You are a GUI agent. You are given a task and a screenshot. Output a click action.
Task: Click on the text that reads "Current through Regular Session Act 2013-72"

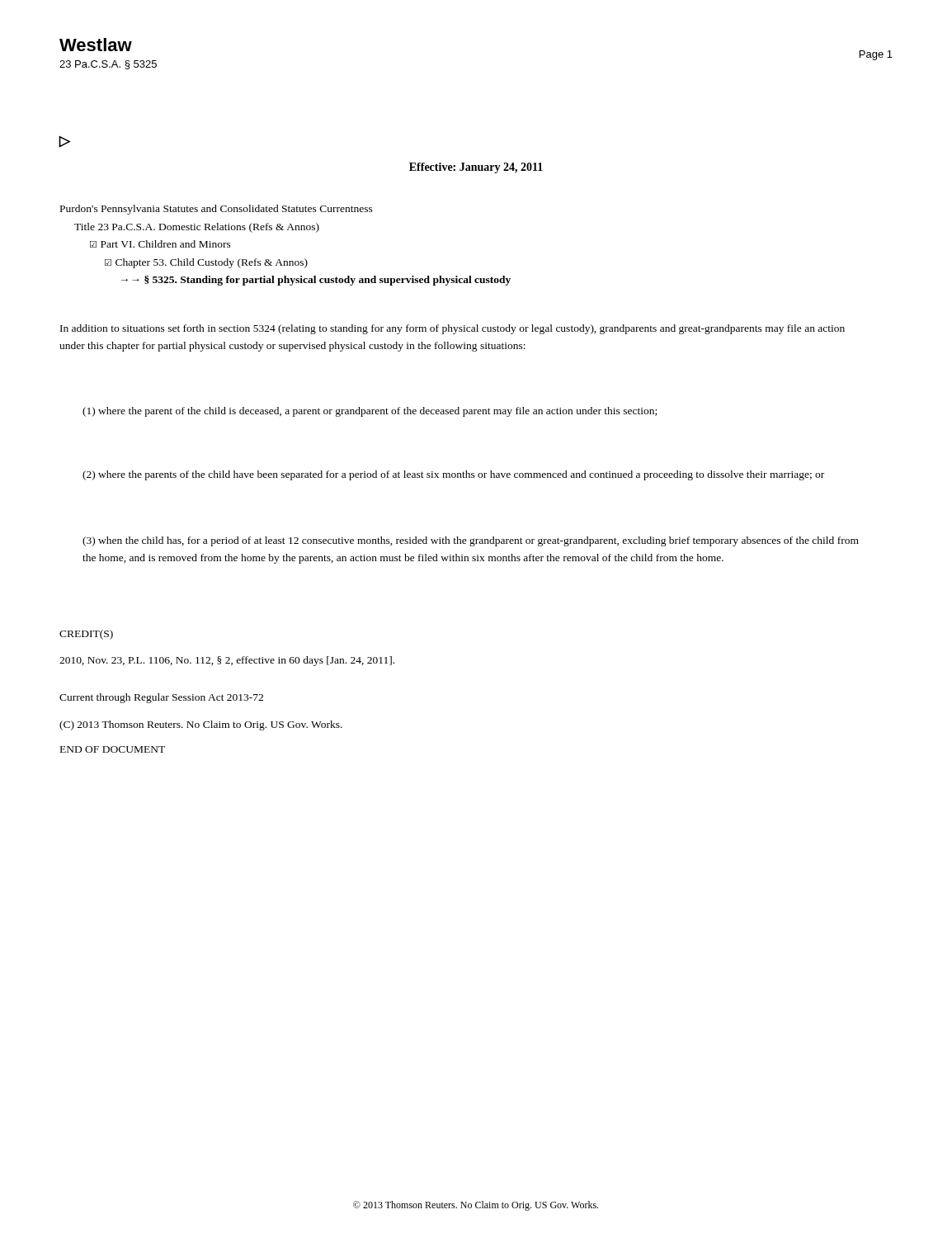(x=162, y=697)
